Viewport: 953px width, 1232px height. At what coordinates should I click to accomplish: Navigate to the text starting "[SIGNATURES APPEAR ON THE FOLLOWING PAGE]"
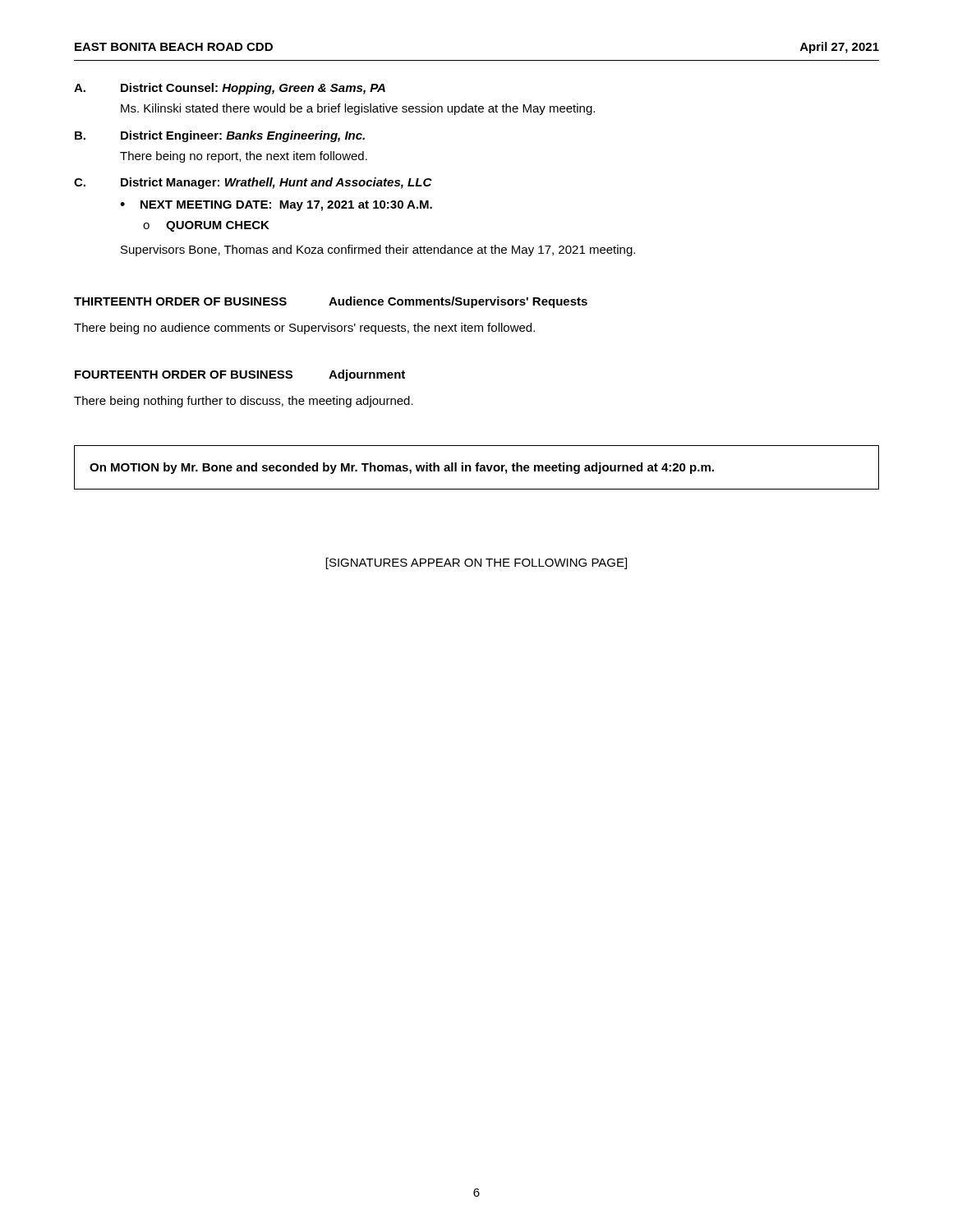[476, 563]
